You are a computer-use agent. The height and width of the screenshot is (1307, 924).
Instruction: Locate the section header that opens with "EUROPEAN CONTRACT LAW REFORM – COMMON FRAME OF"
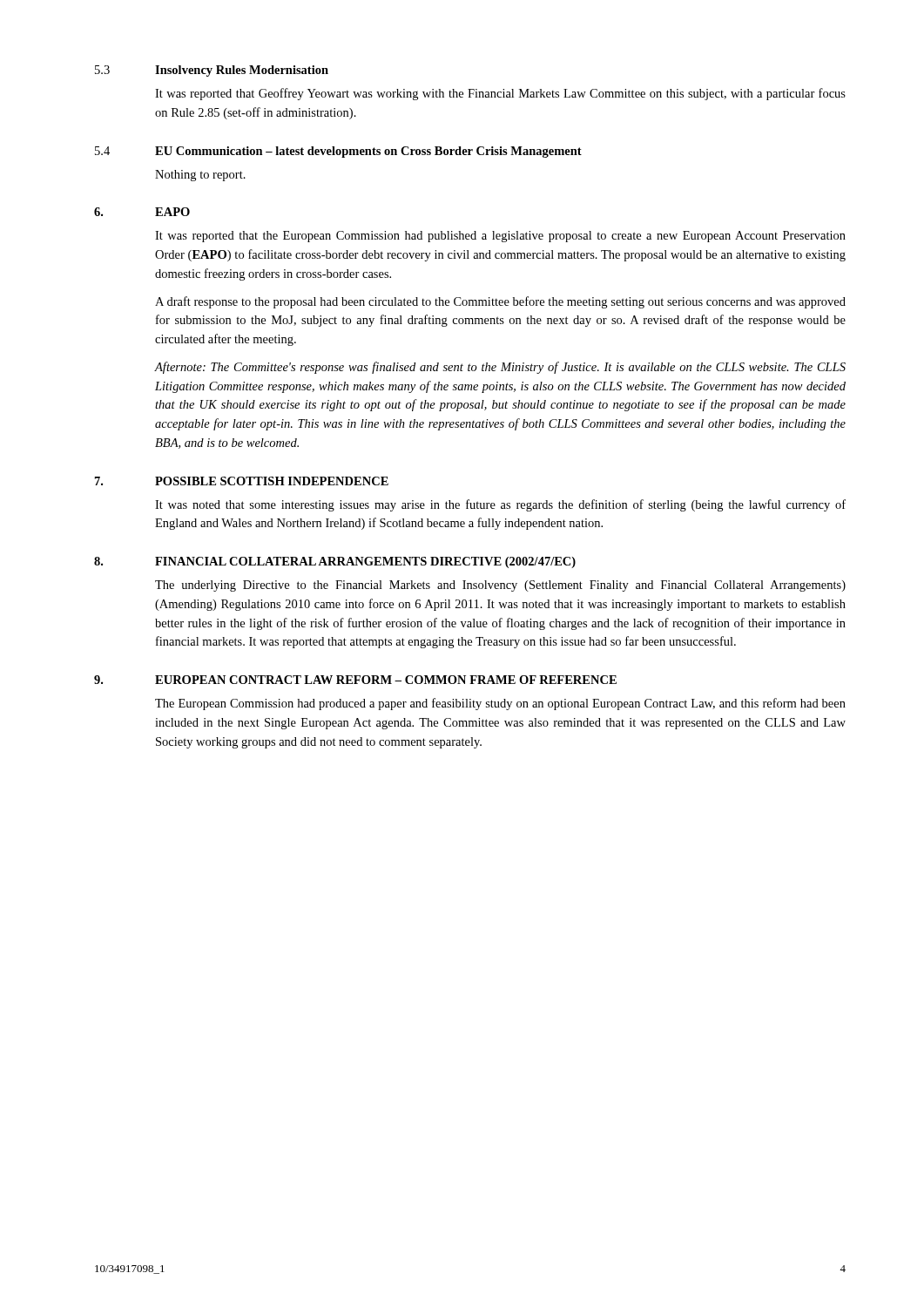(x=500, y=712)
